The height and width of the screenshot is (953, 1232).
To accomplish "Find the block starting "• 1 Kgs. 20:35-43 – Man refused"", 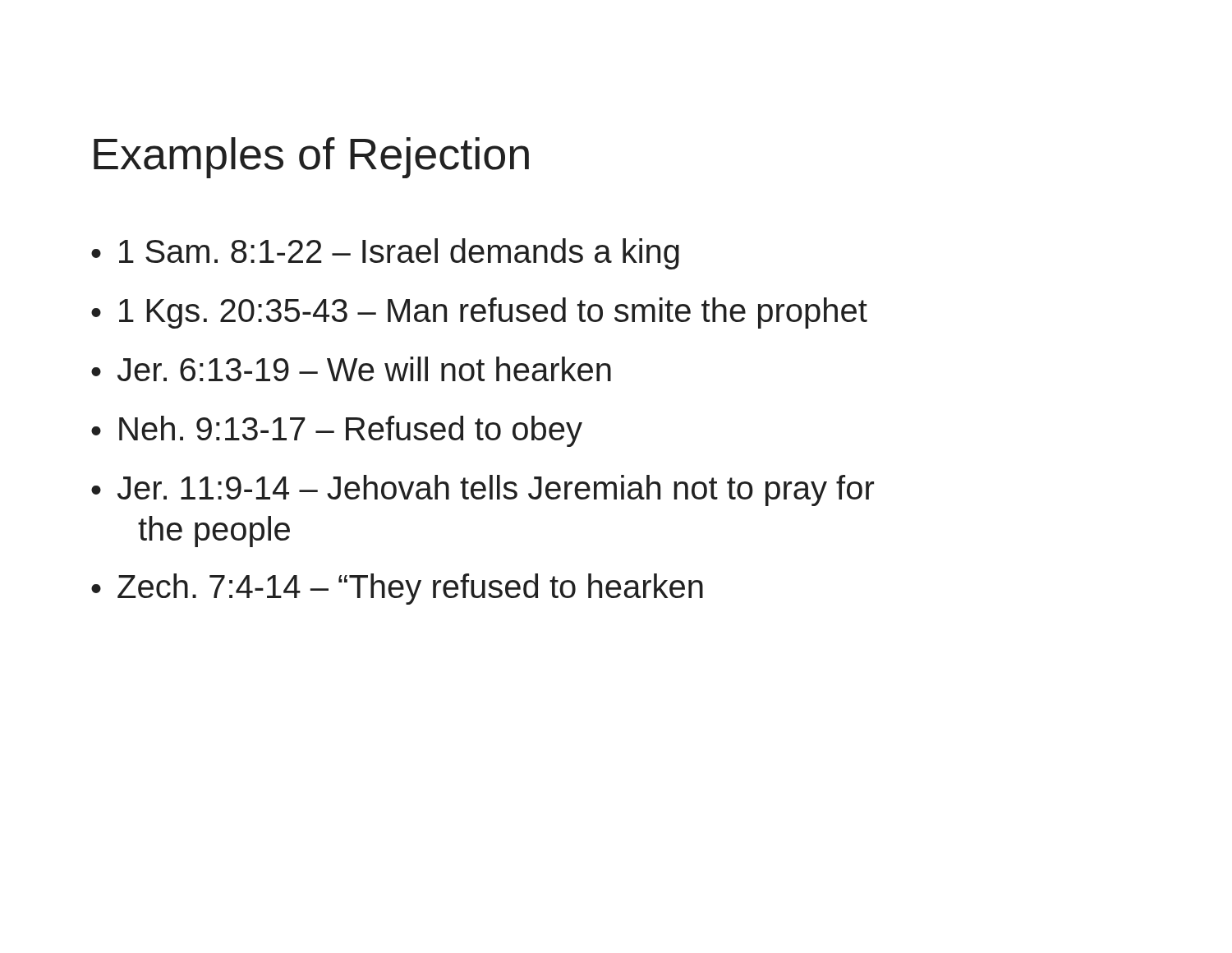I will click(479, 311).
